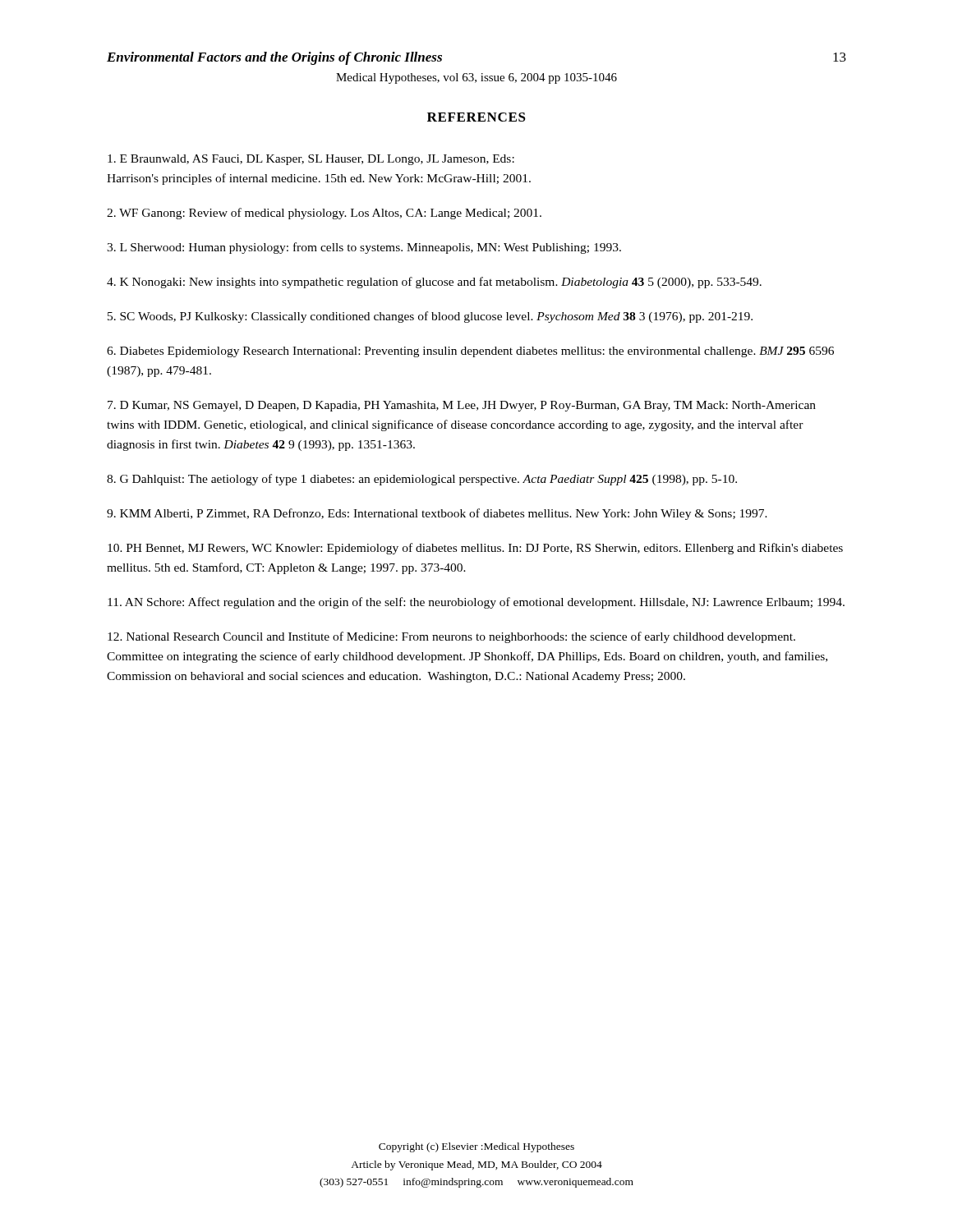This screenshot has width=953, height=1232.
Task: Click on the list item with the text "12. National Research Council and Institute of Medicine:"
Action: (x=468, y=656)
